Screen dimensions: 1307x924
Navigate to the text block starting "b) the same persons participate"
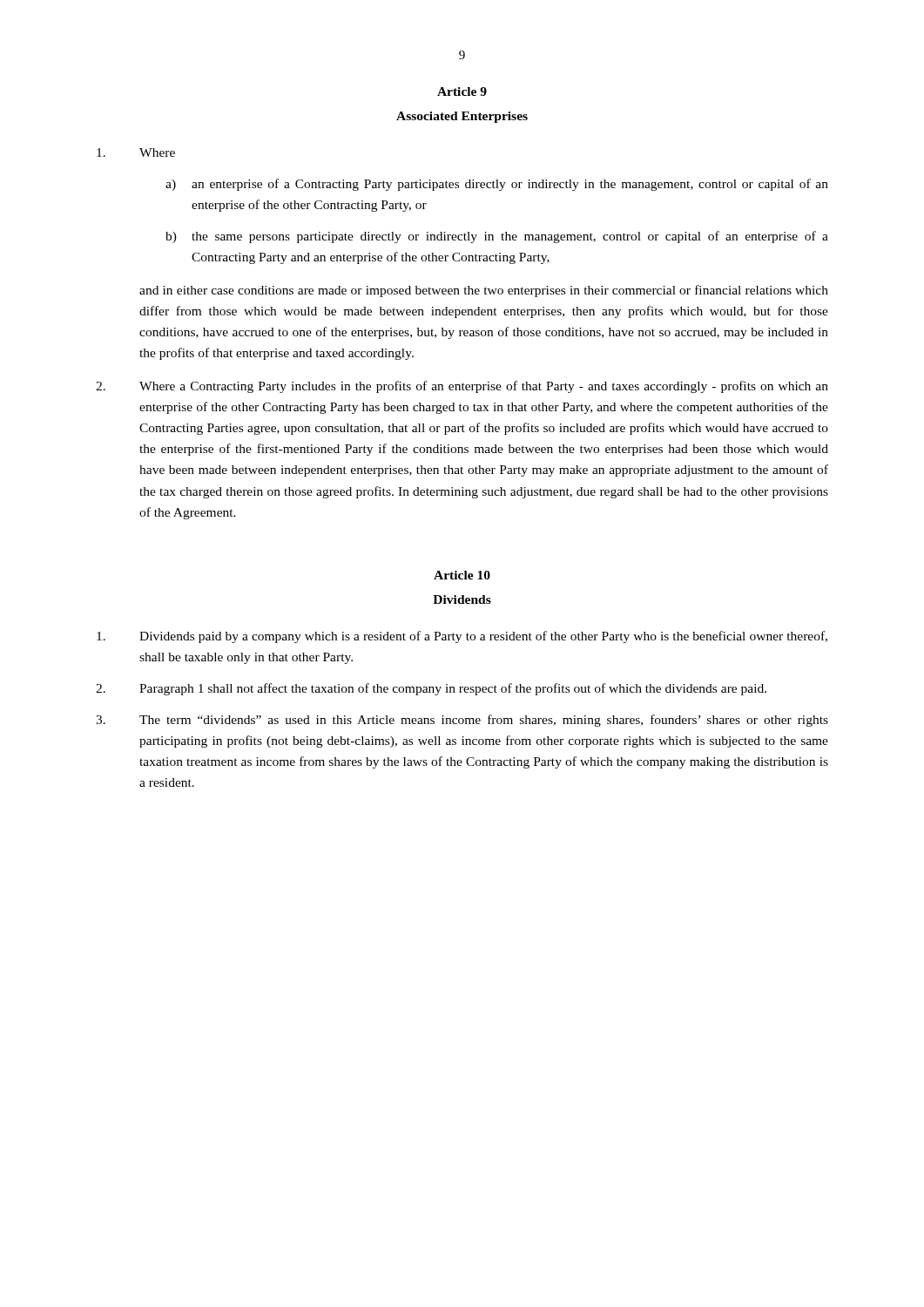497,247
